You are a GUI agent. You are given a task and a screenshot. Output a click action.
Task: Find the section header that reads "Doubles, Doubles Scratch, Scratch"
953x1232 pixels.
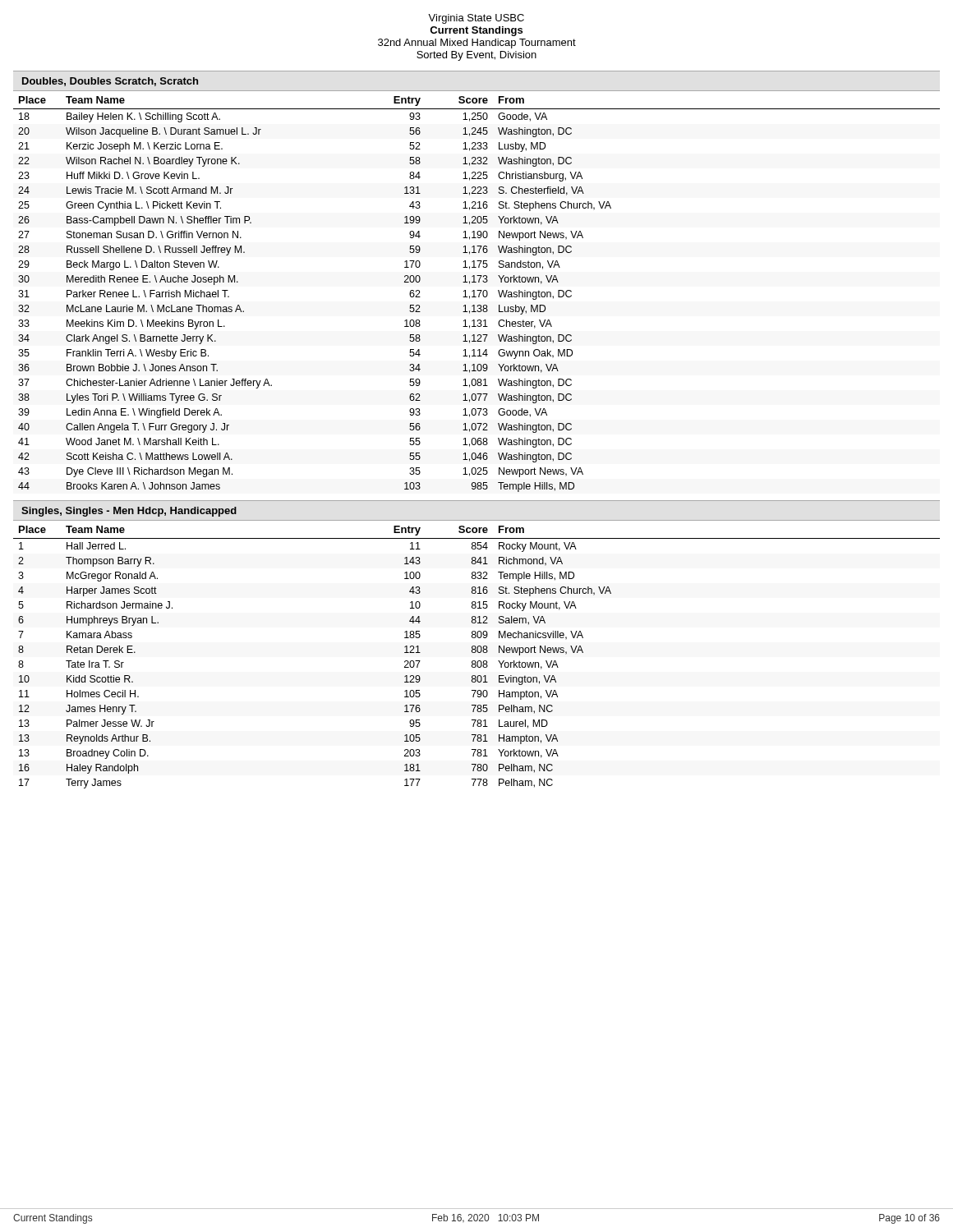[110, 81]
